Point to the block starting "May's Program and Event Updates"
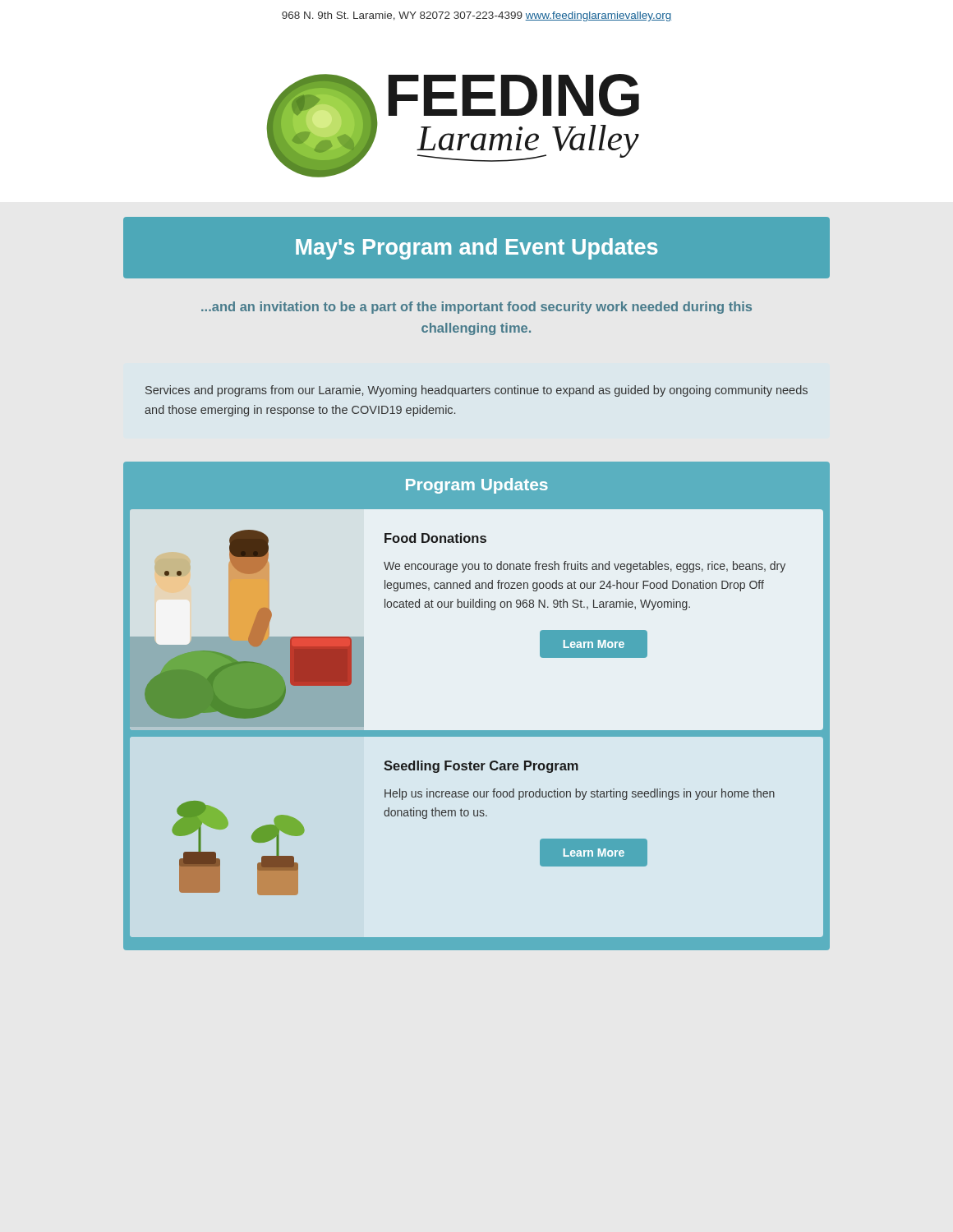953x1232 pixels. pos(476,248)
